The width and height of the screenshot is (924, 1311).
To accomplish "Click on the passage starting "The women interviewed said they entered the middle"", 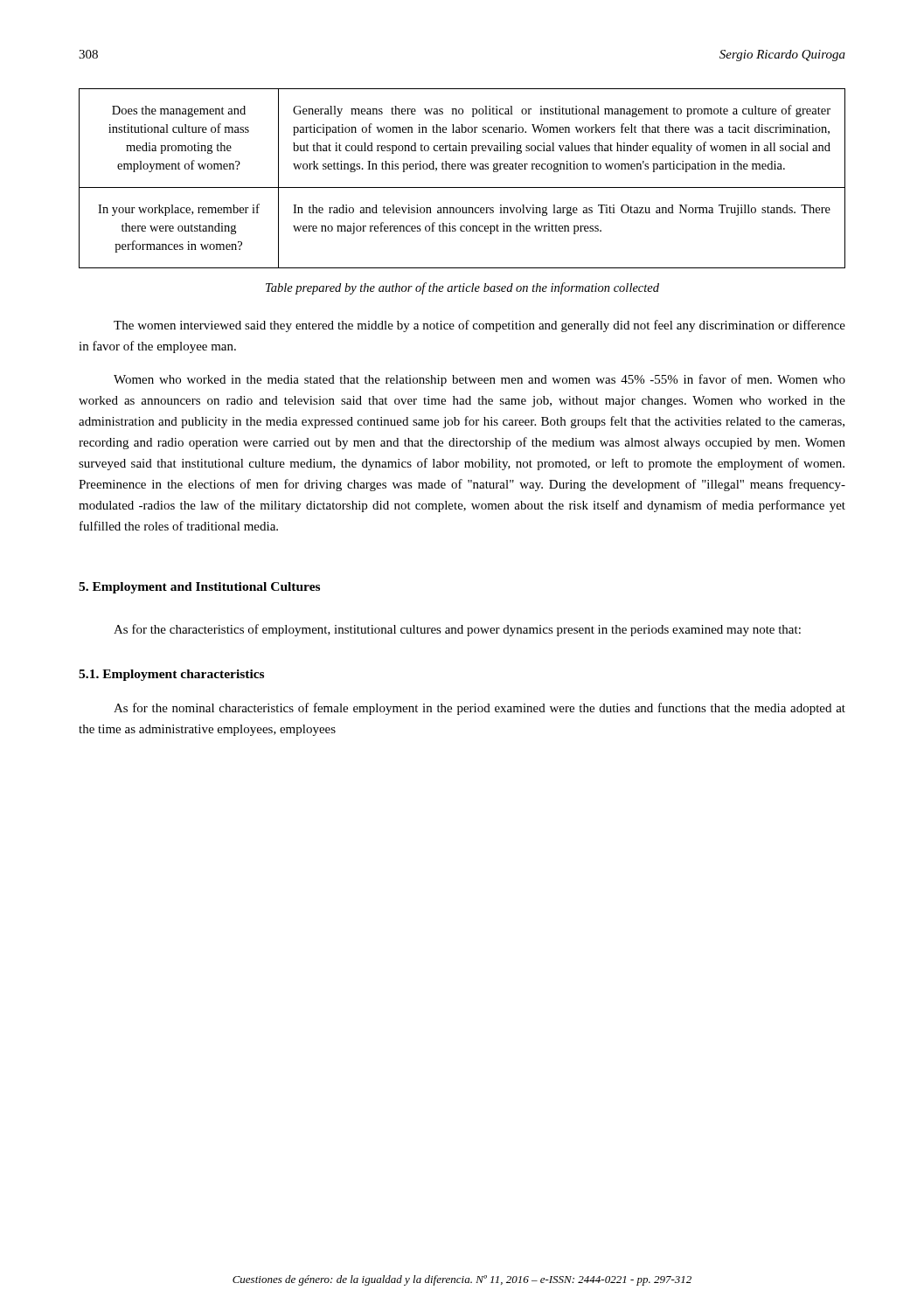I will pos(462,336).
